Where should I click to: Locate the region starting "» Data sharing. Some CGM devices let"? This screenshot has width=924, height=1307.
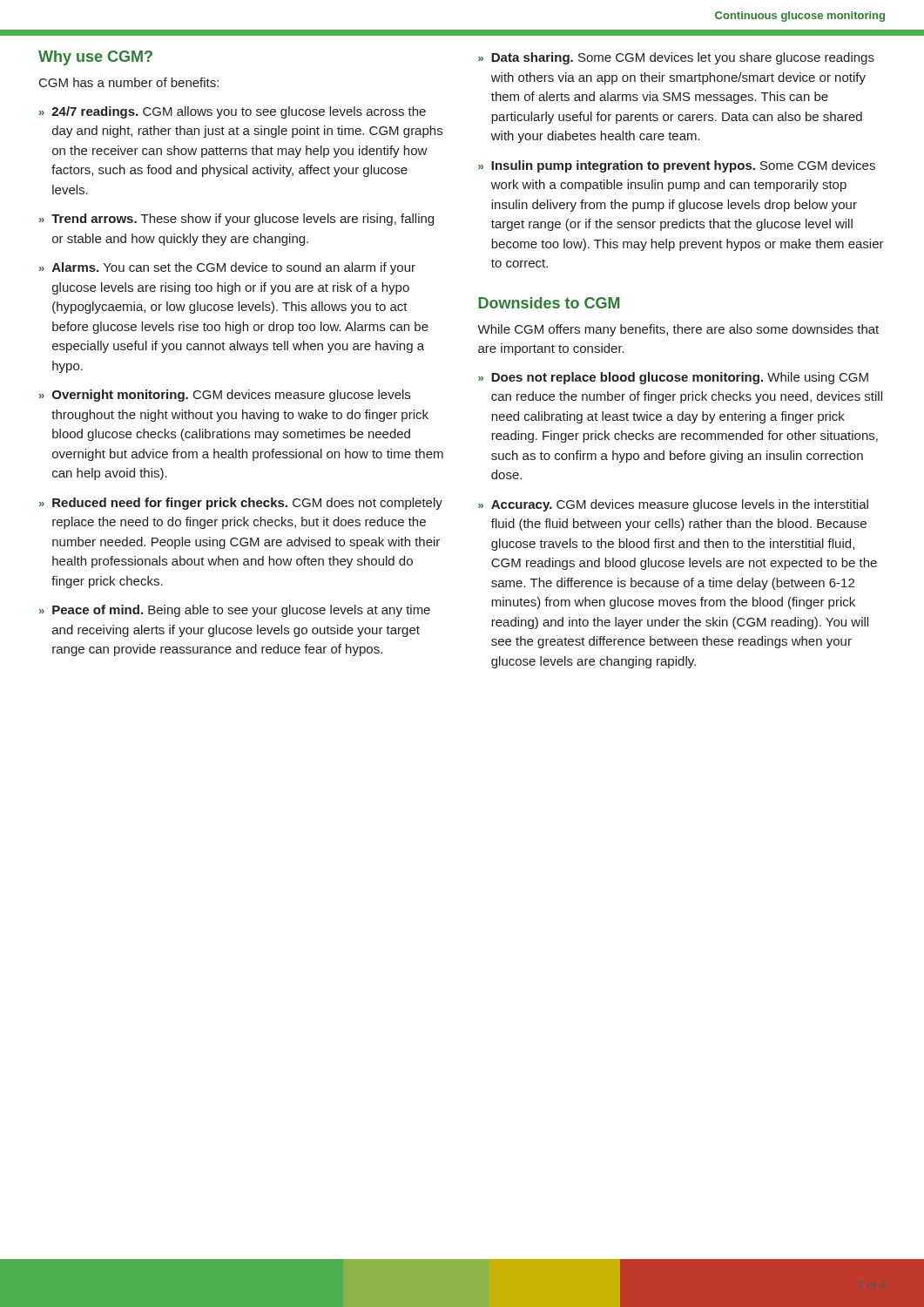pyautogui.click(x=682, y=97)
